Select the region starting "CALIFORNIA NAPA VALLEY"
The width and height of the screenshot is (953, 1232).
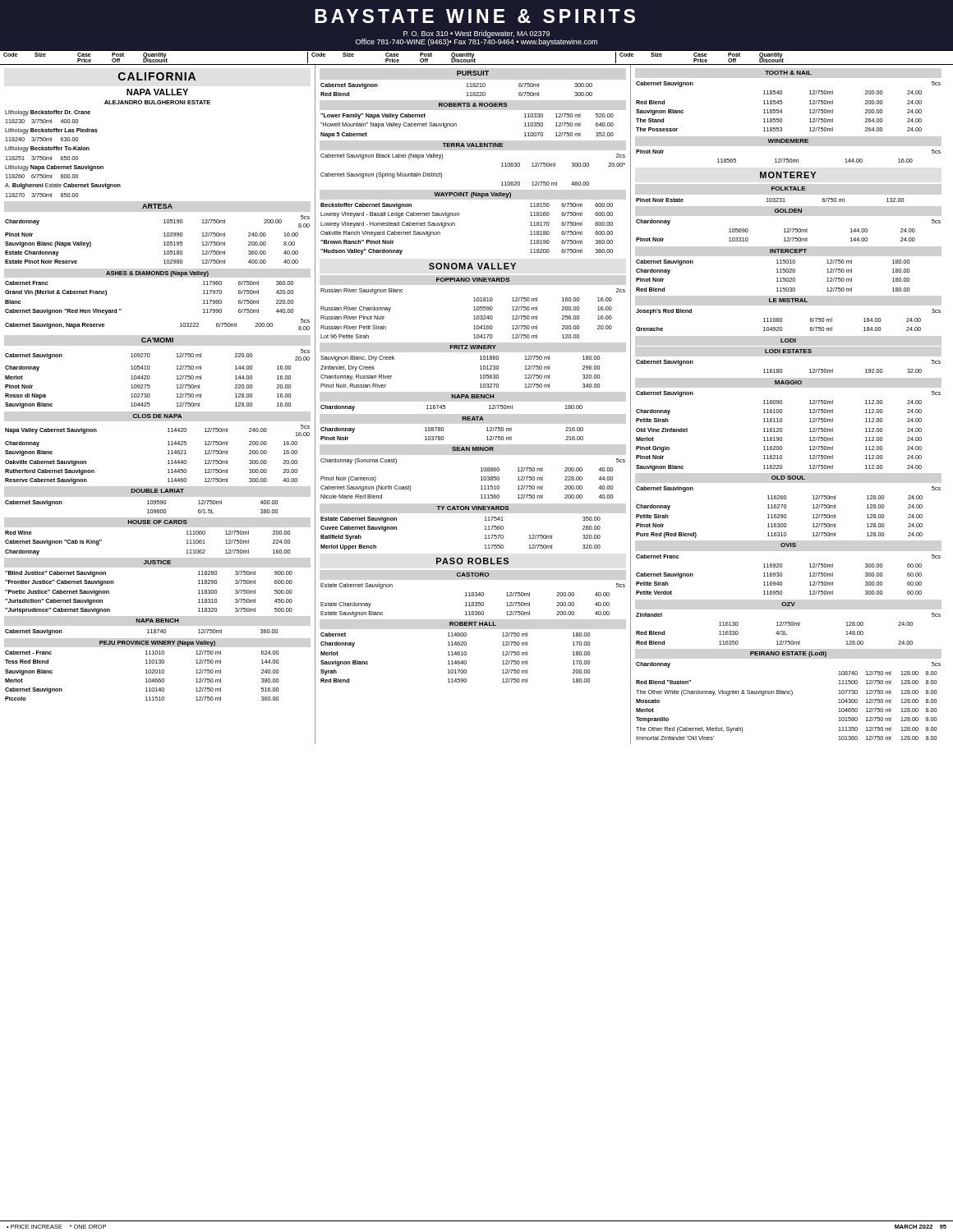157,386
